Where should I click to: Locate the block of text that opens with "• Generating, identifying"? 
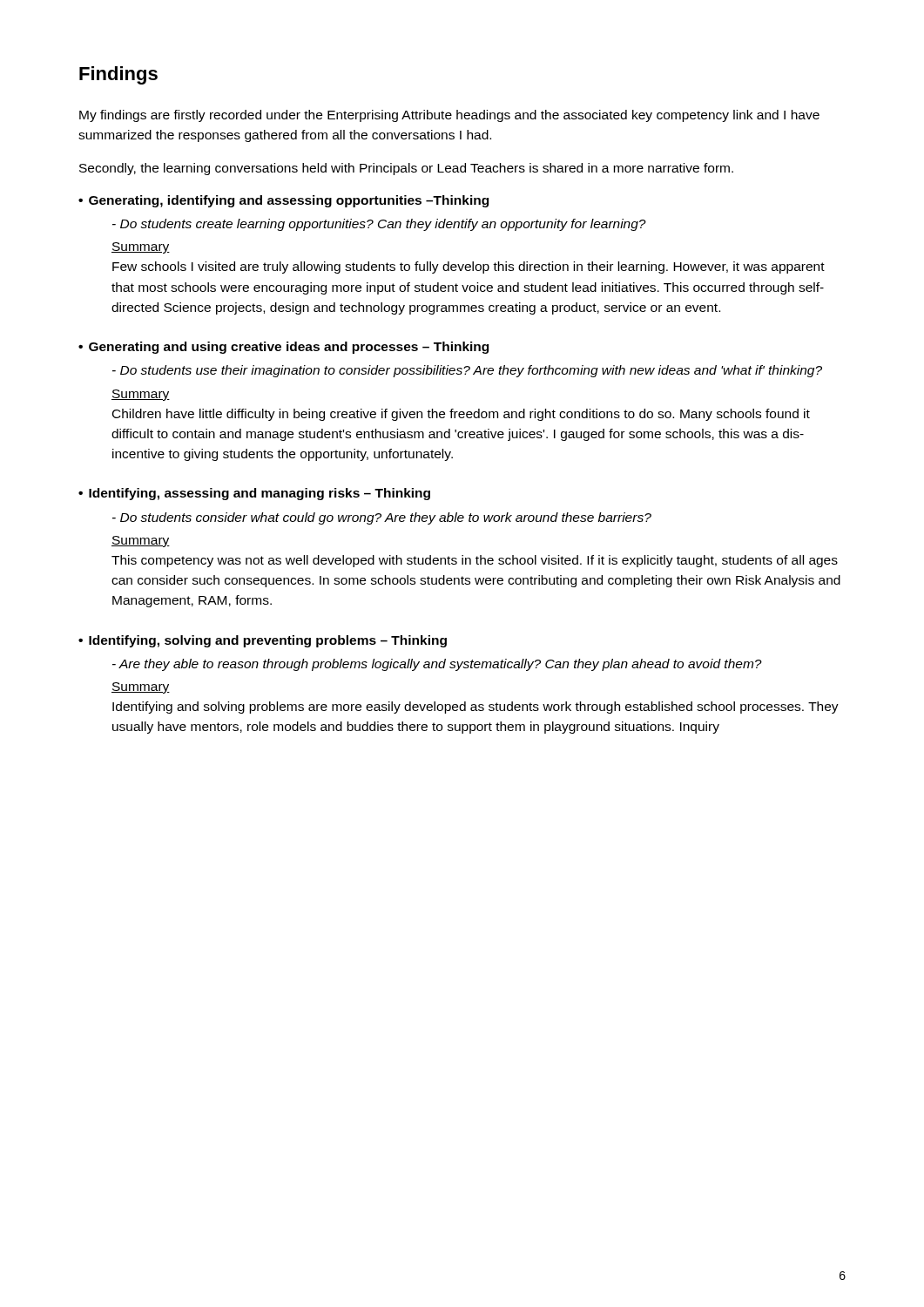462,253
